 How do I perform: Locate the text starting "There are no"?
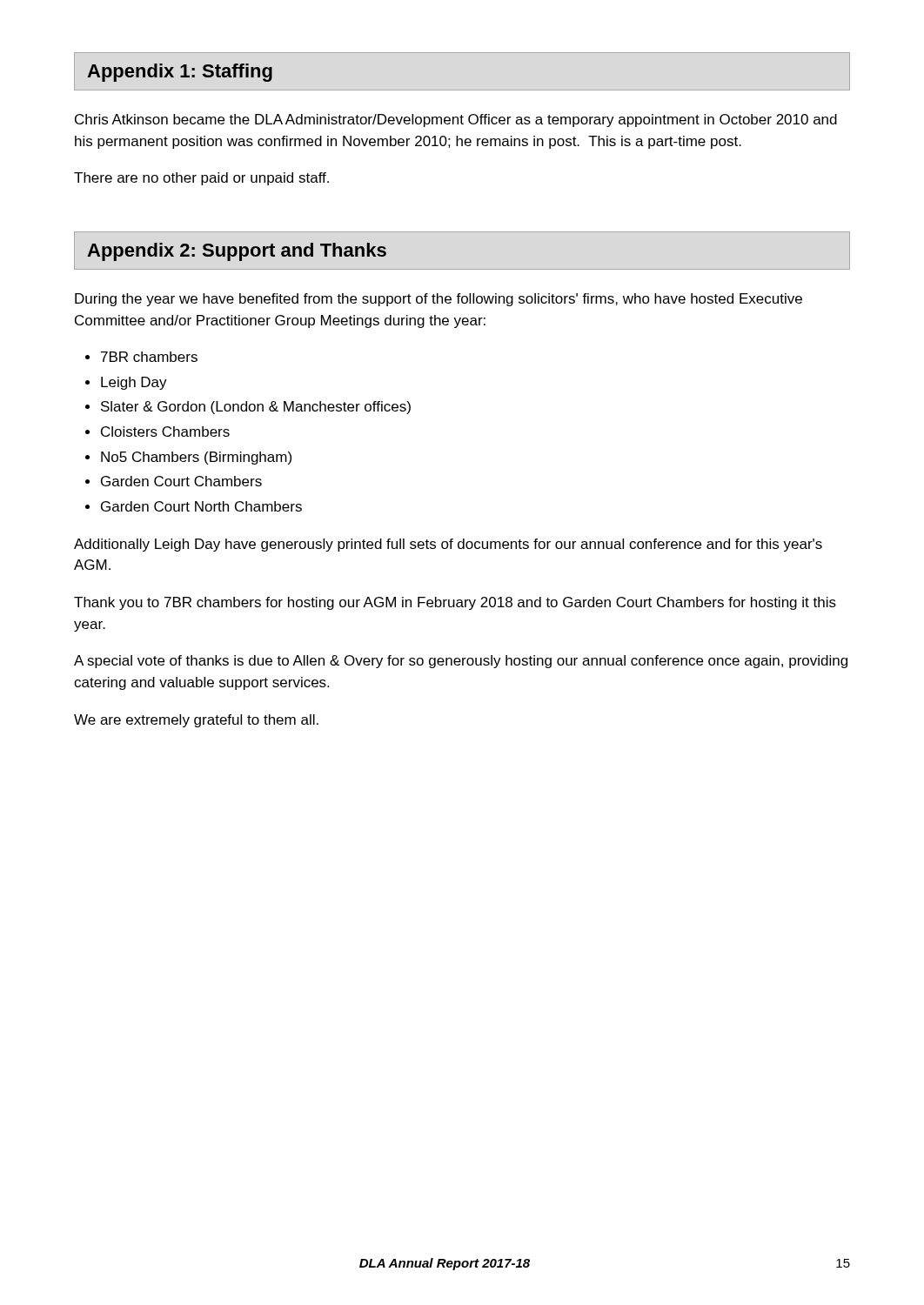(202, 178)
